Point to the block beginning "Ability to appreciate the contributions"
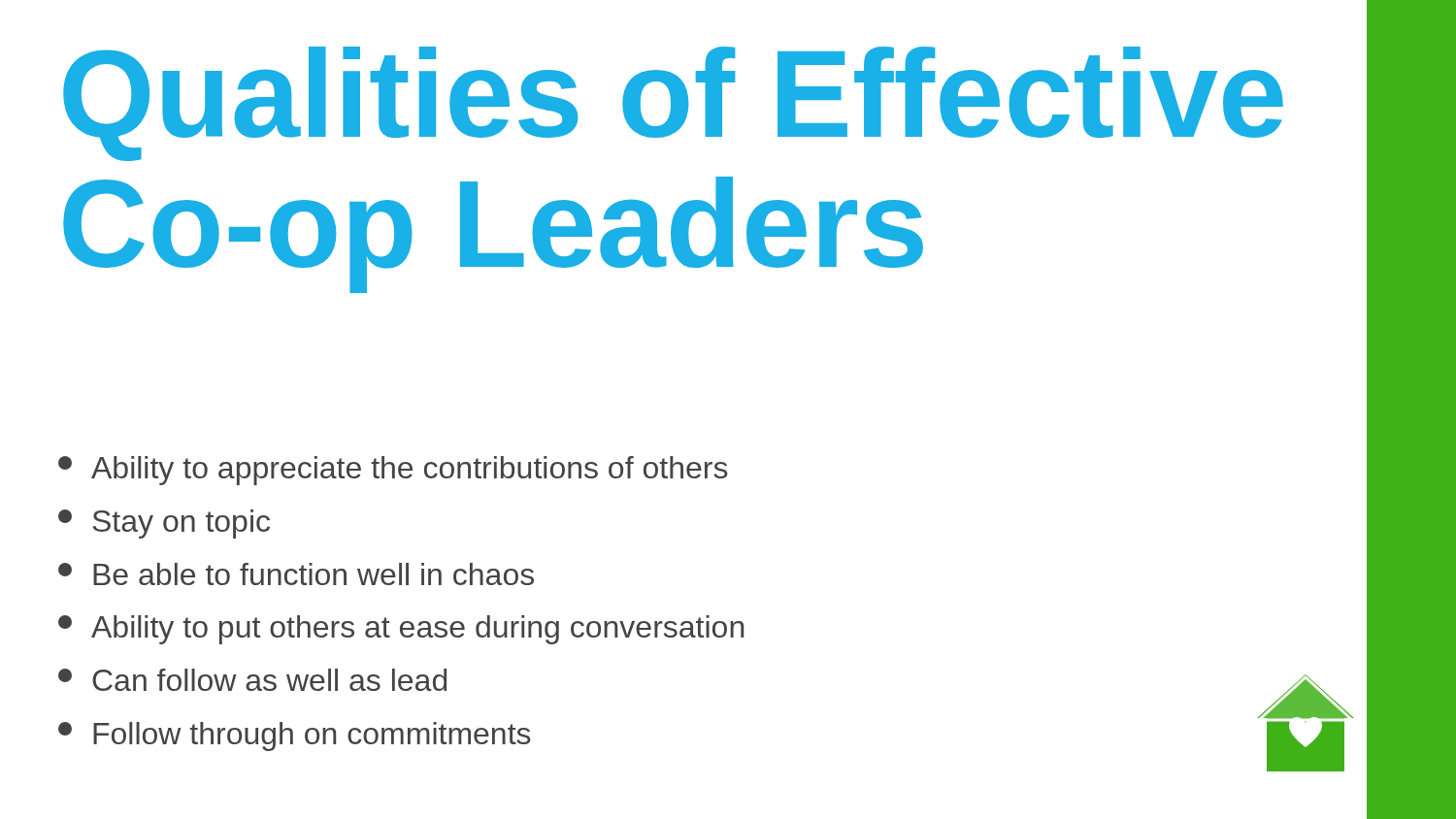Viewport: 1456px width, 819px height. tap(393, 468)
